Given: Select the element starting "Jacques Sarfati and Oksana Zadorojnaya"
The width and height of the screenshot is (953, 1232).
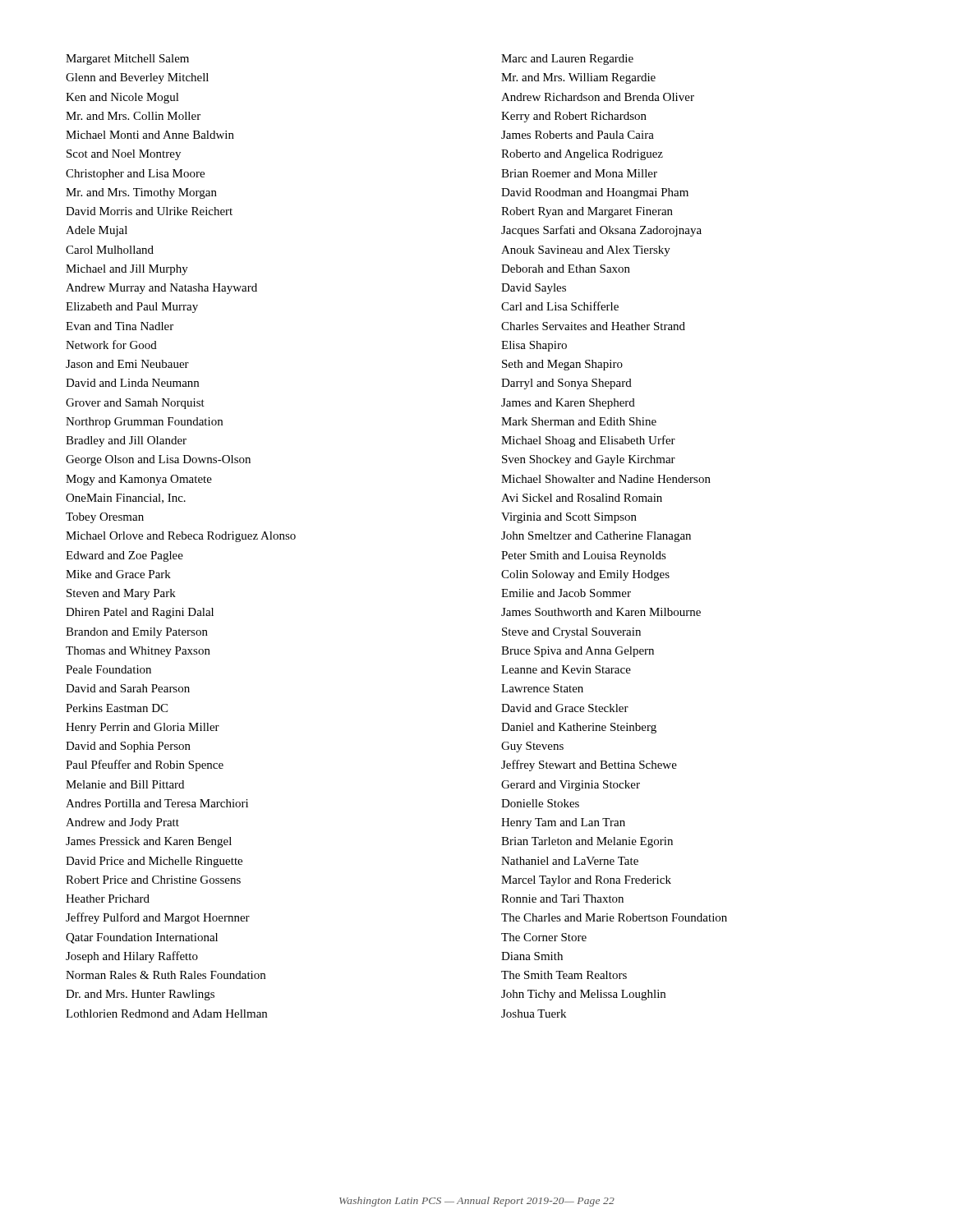Looking at the screenshot, I should pyautogui.click(x=694, y=231).
